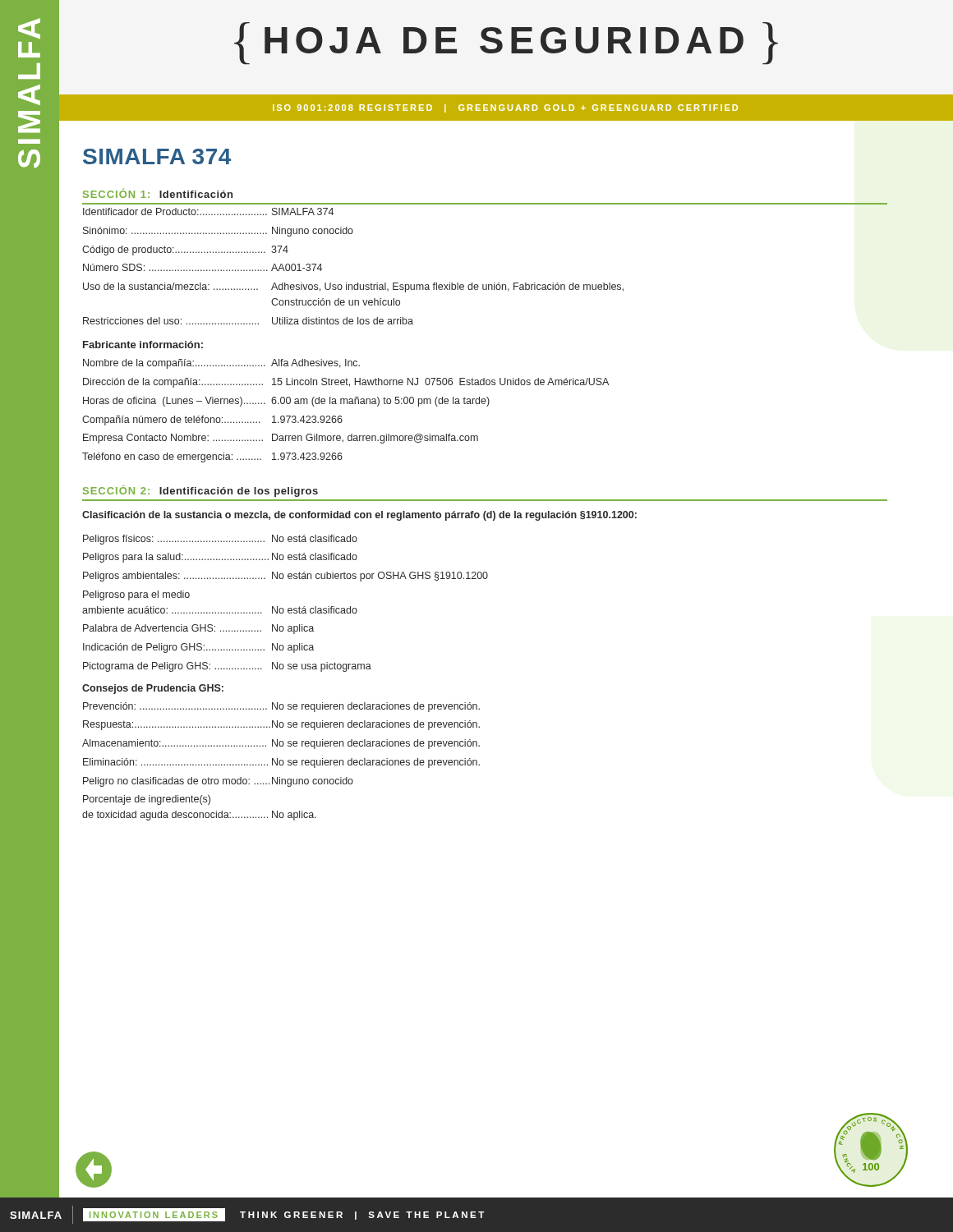Find "Peligroso para el medio" on this page
Image resolution: width=953 pixels, height=1232 pixels.
[x=136, y=594]
